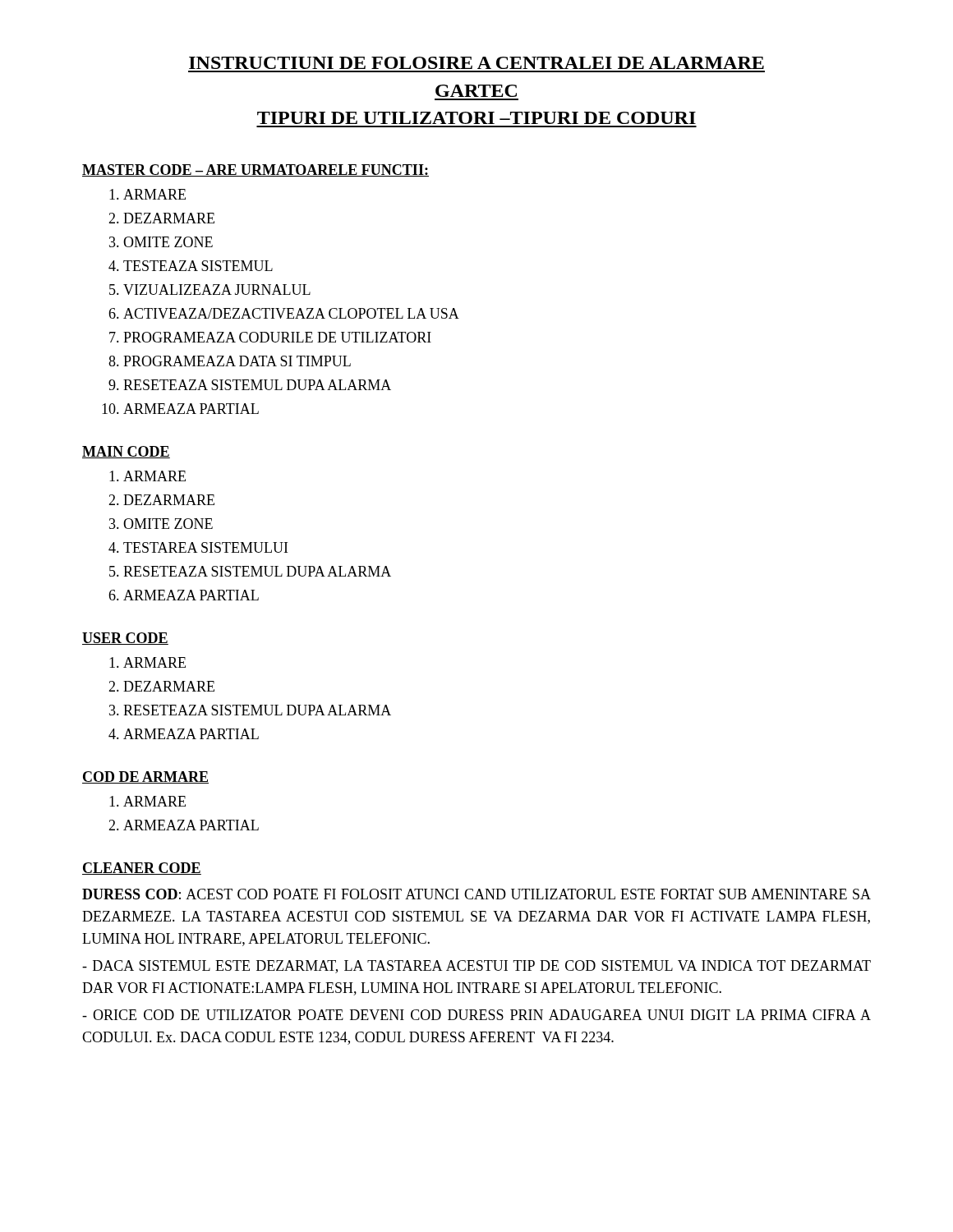The width and height of the screenshot is (953, 1232).
Task: Click on the list item with the text "TESTAREA SISTEMULUI"
Action: coord(205,547)
